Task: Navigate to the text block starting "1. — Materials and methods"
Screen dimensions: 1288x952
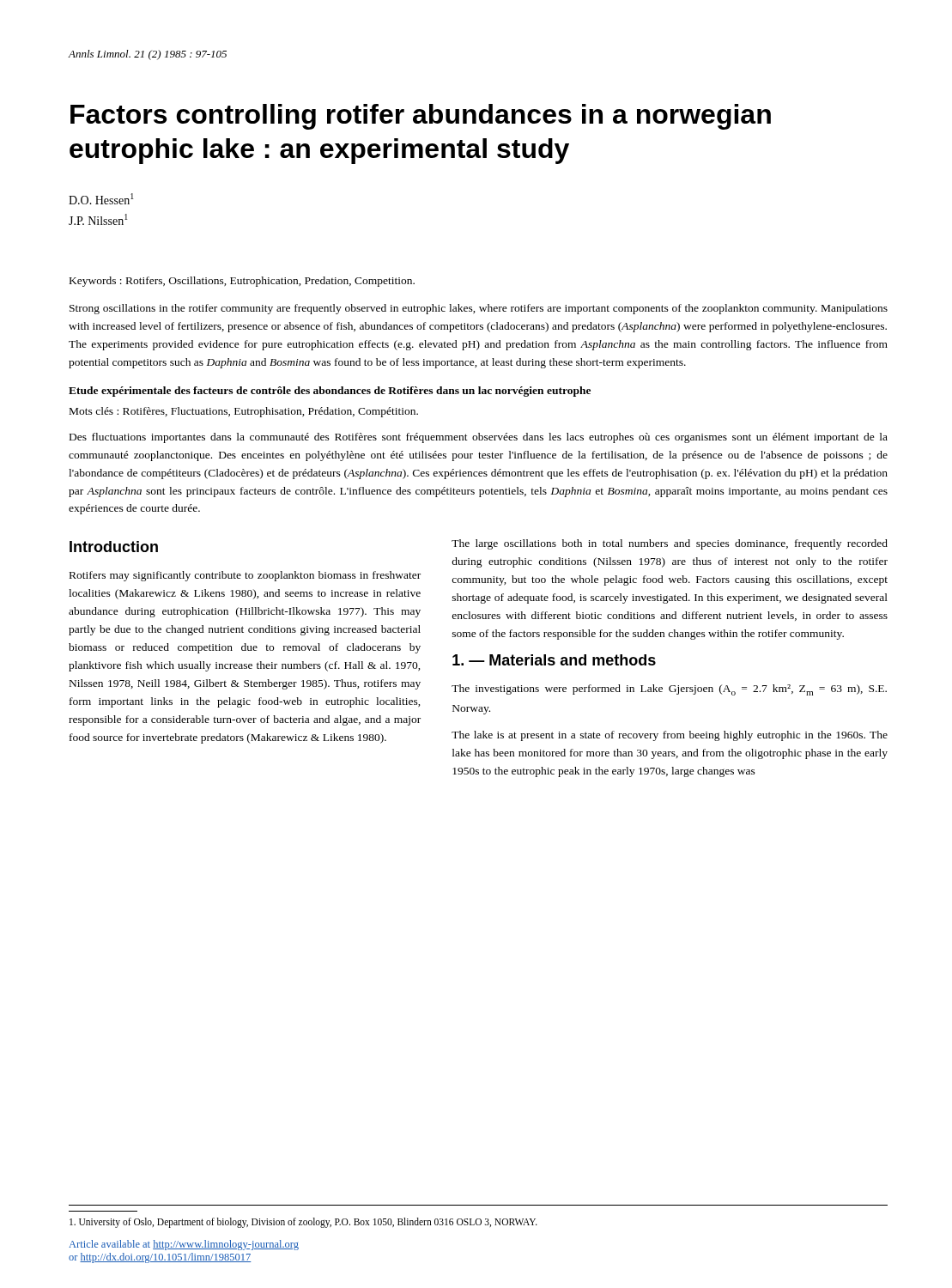Action: point(554,660)
